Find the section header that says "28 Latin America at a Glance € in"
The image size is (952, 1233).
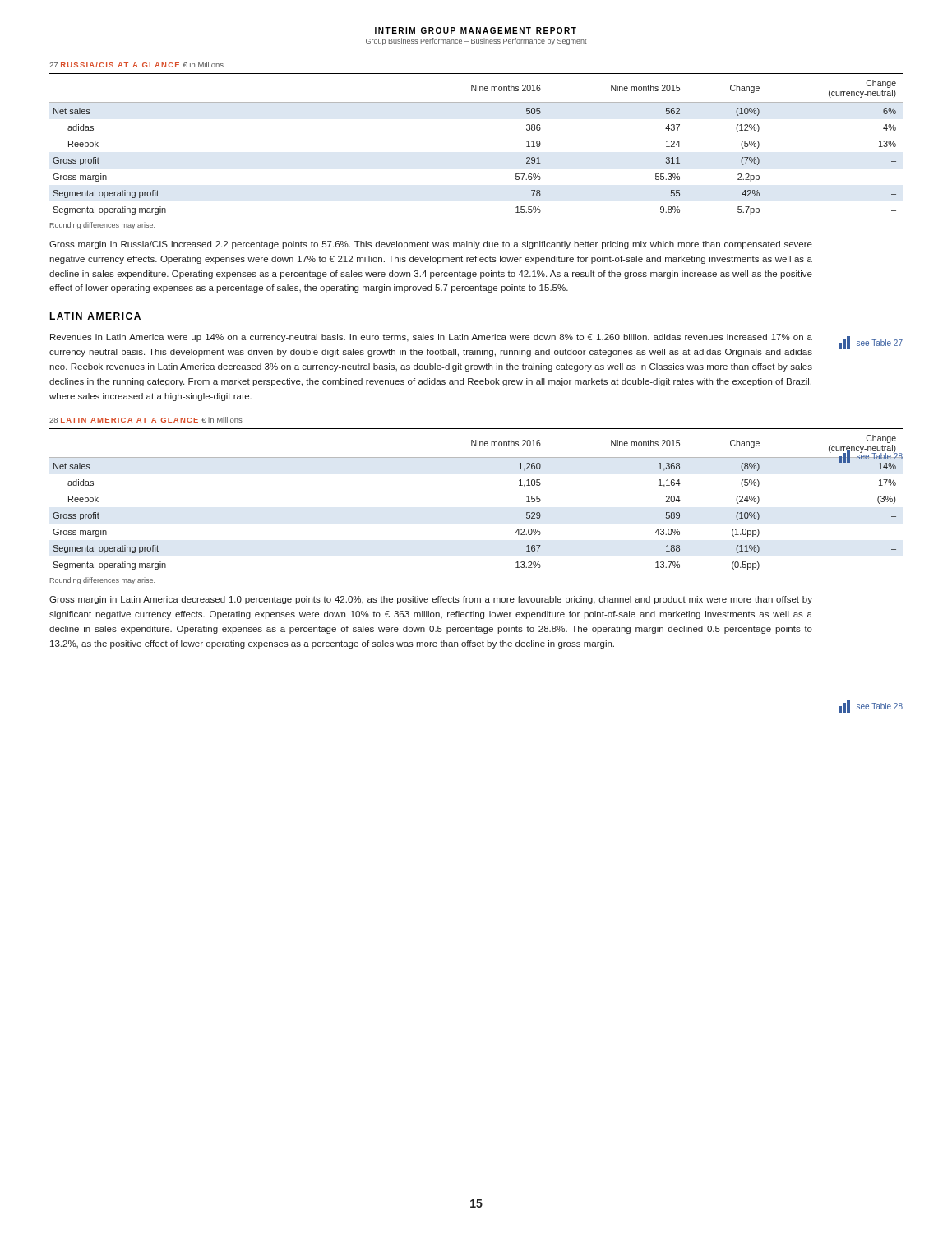[x=146, y=420]
